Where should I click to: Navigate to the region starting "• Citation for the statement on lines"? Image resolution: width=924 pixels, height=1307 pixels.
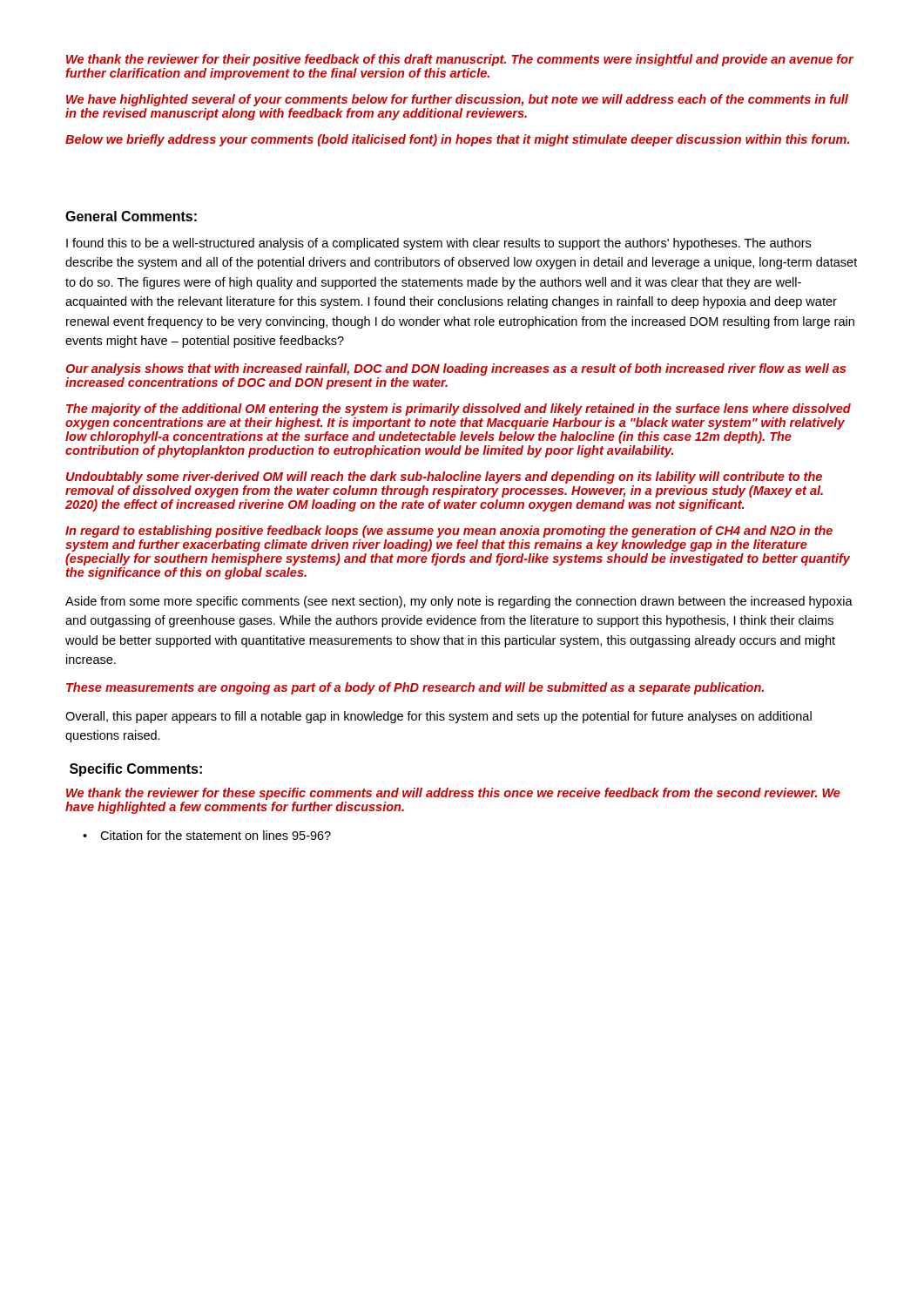coord(207,835)
